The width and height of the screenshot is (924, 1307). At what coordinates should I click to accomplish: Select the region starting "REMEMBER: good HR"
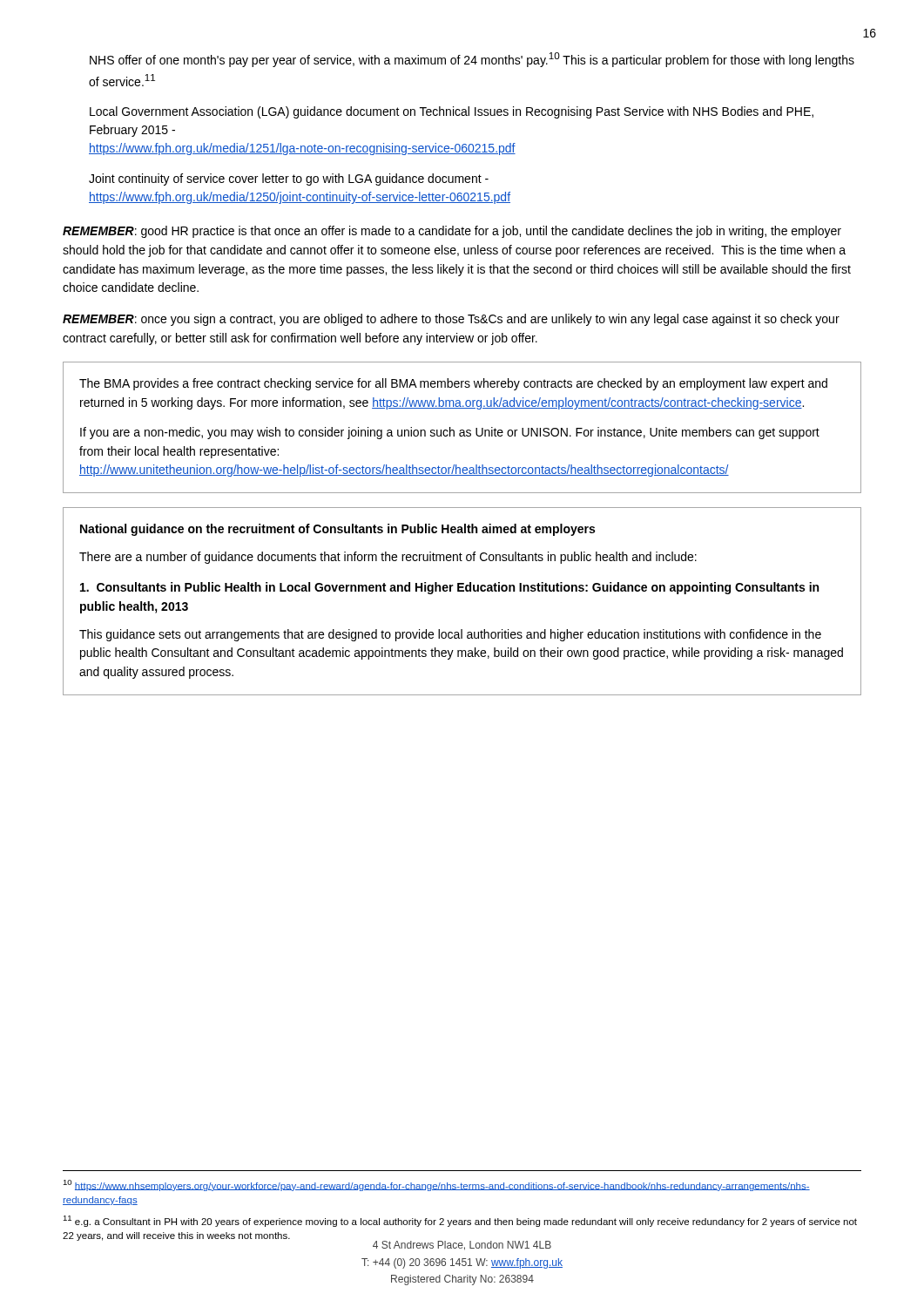[x=457, y=260]
